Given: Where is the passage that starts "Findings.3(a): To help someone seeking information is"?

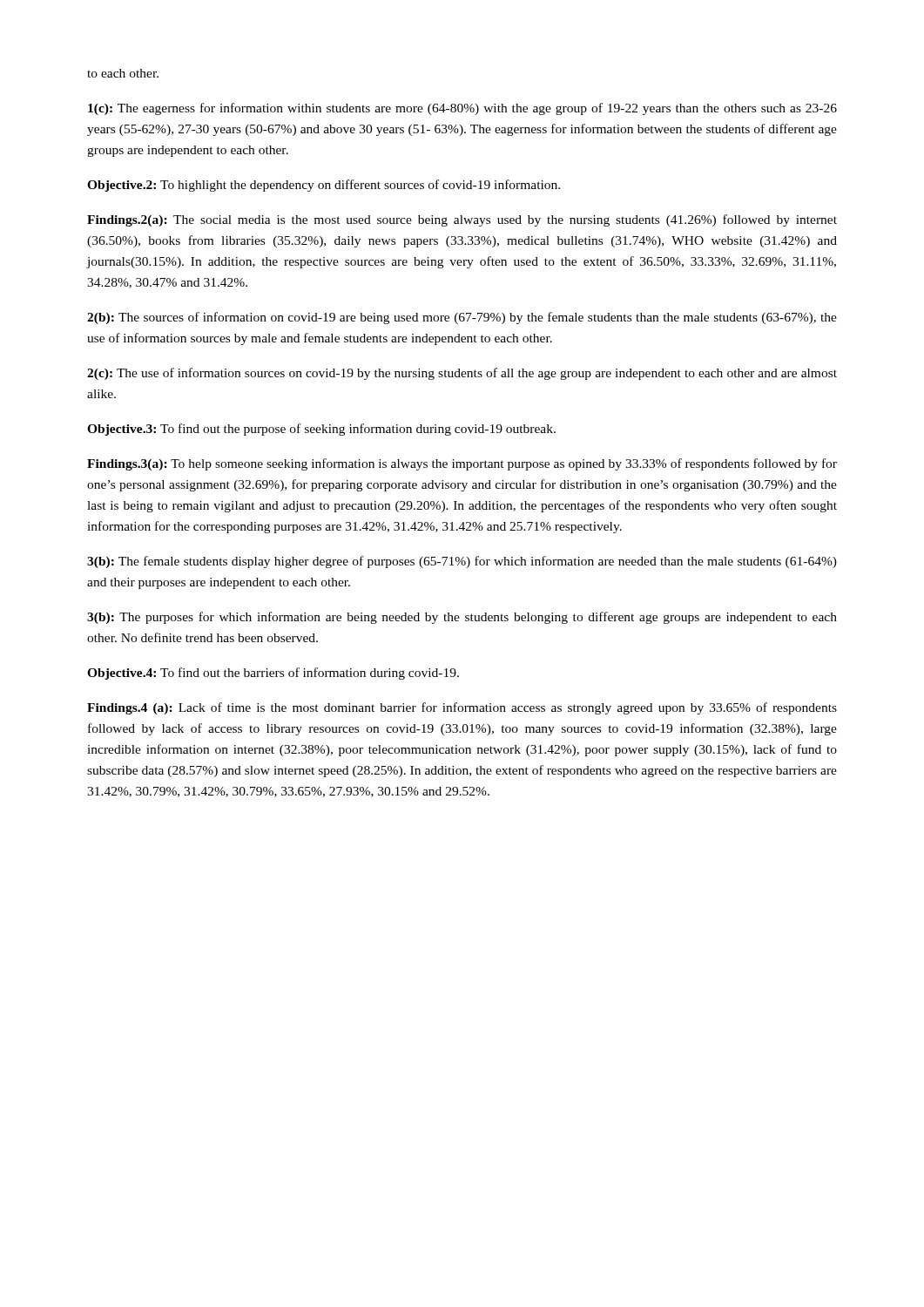Looking at the screenshot, I should 462,495.
